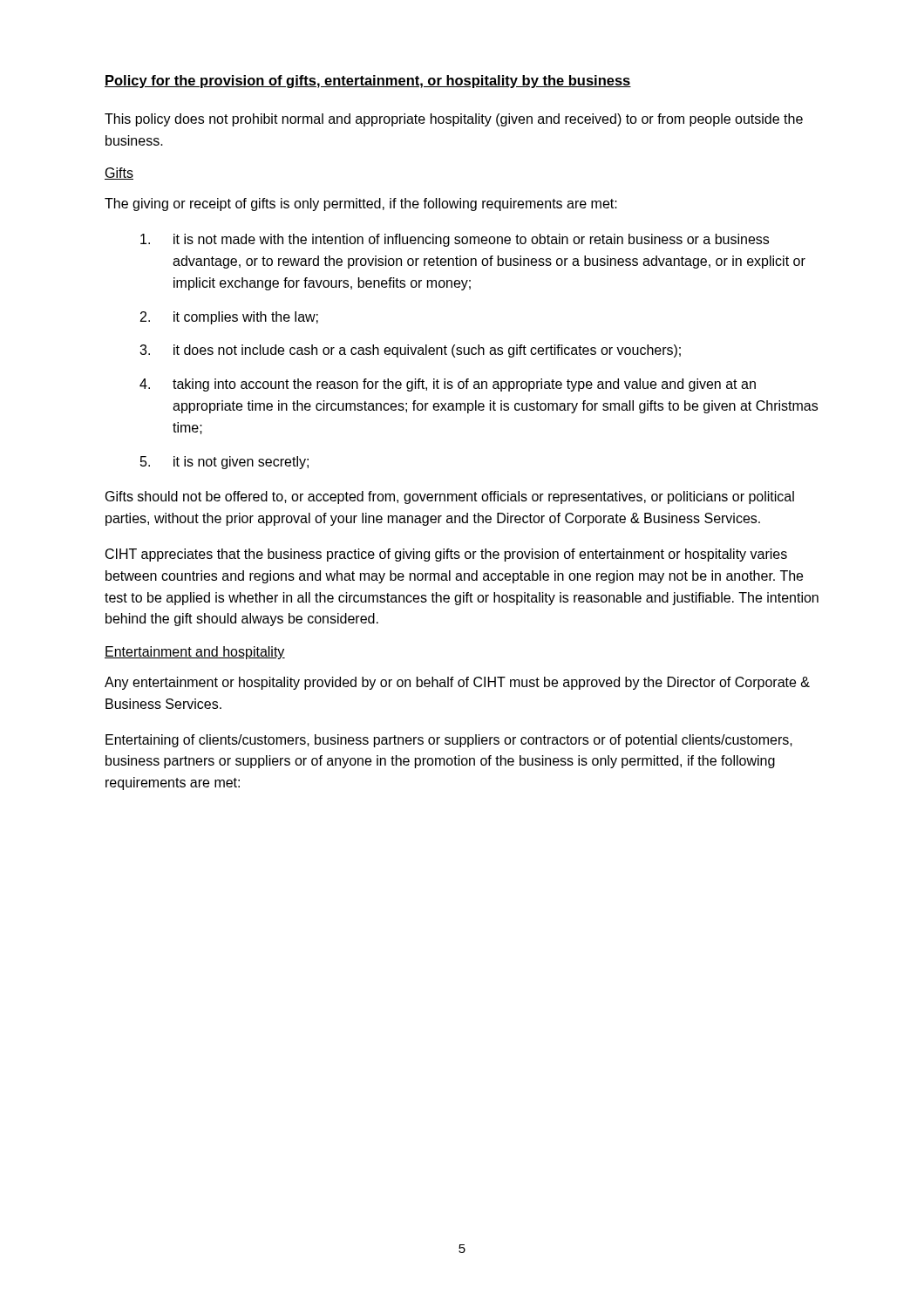
Task: Point to the text block starting "Any entertainment or hospitality provided by"
Action: (457, 693)
